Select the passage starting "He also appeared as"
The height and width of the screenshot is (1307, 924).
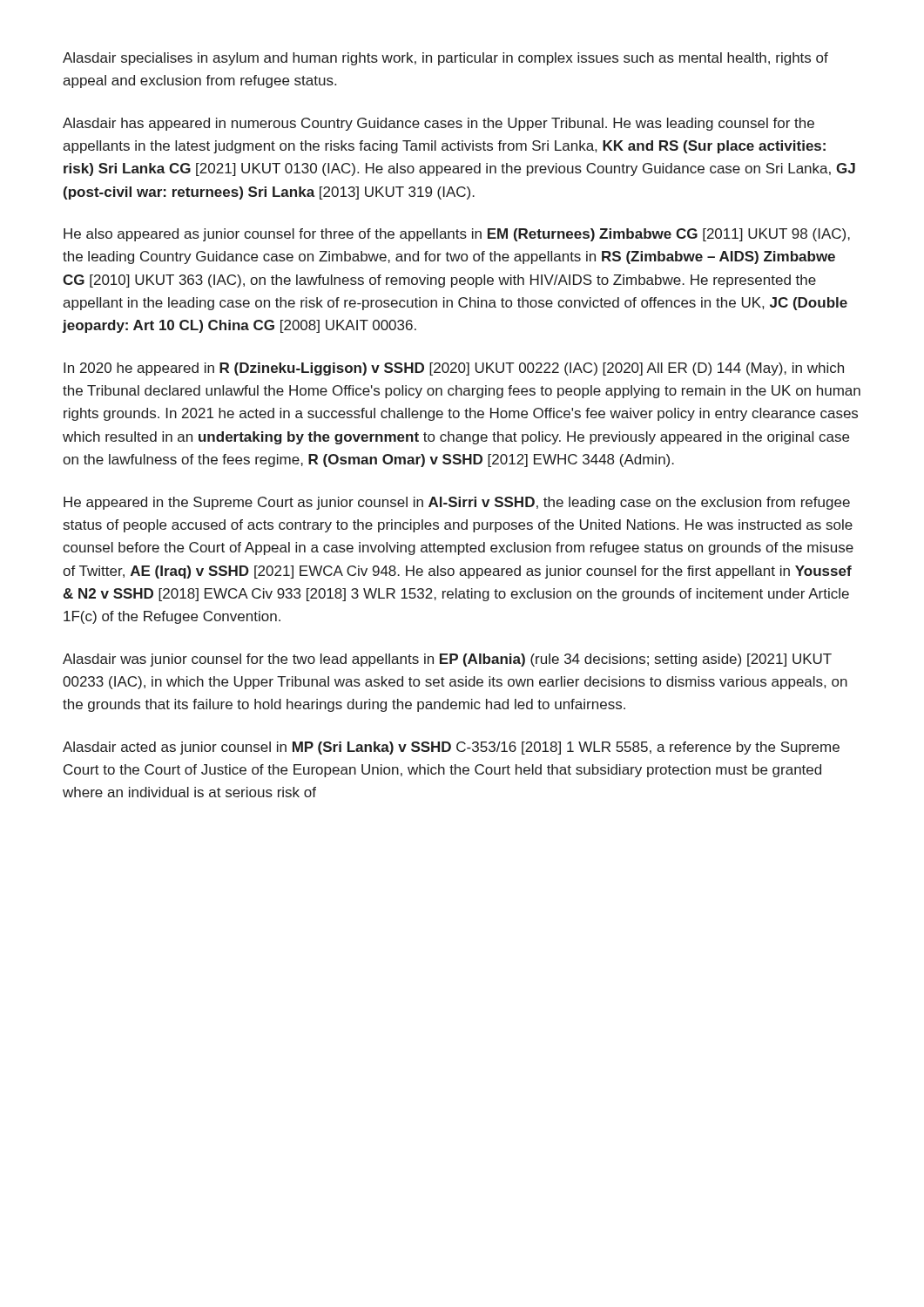457,280
